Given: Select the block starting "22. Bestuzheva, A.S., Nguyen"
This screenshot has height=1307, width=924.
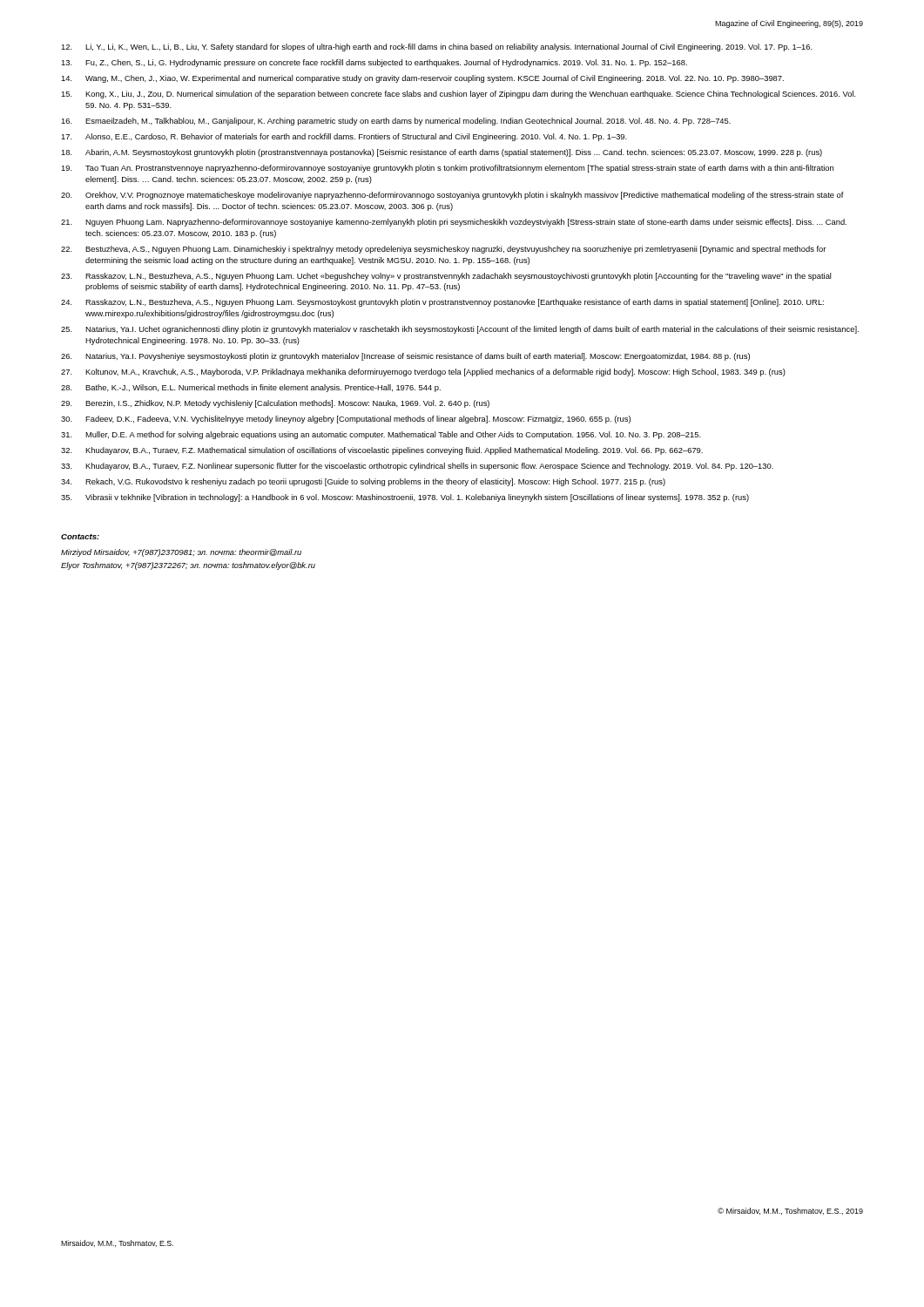Looking at the screenshot, I should (x=462, y=255).
